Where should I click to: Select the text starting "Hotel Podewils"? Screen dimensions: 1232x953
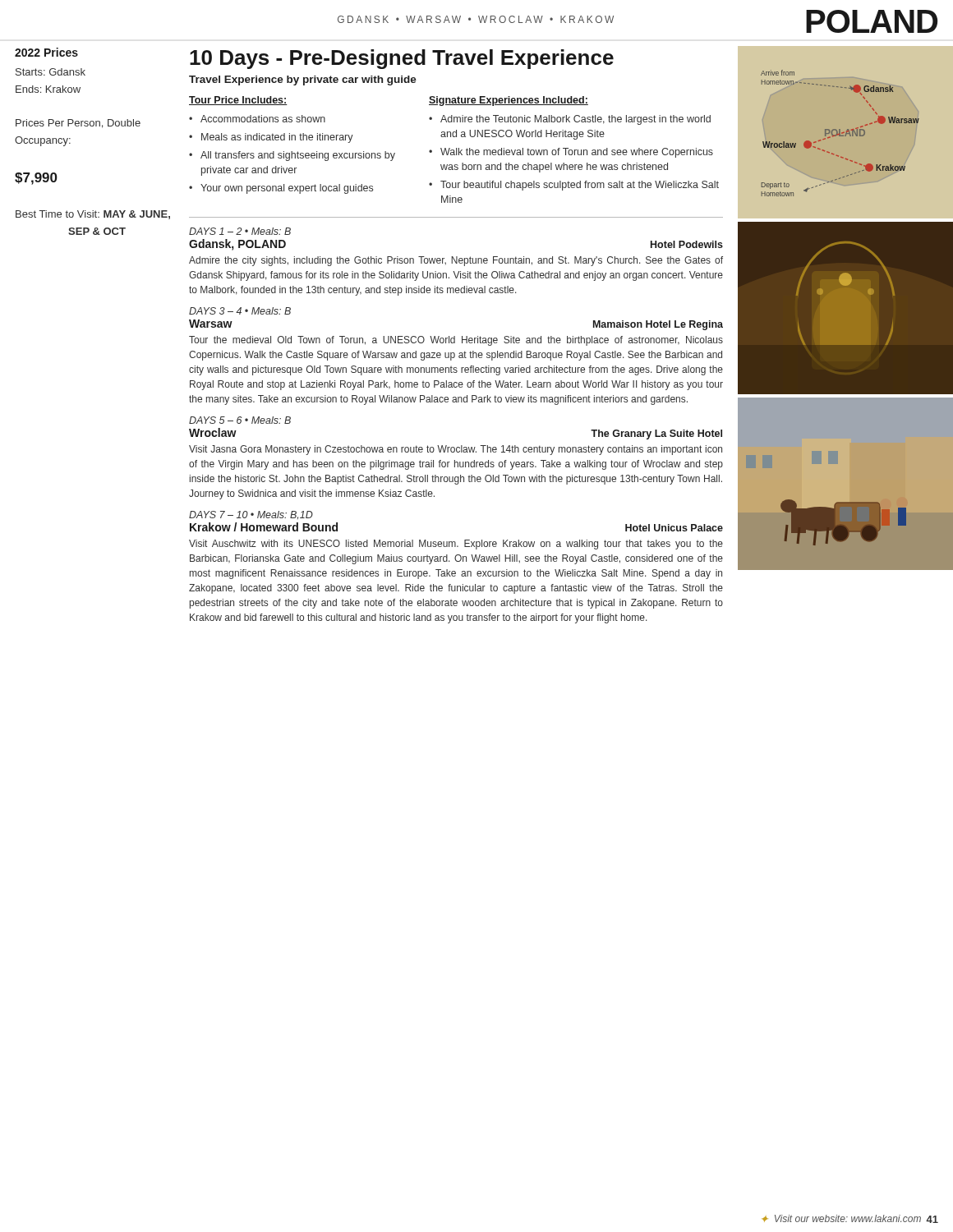[x=686, y=245]
